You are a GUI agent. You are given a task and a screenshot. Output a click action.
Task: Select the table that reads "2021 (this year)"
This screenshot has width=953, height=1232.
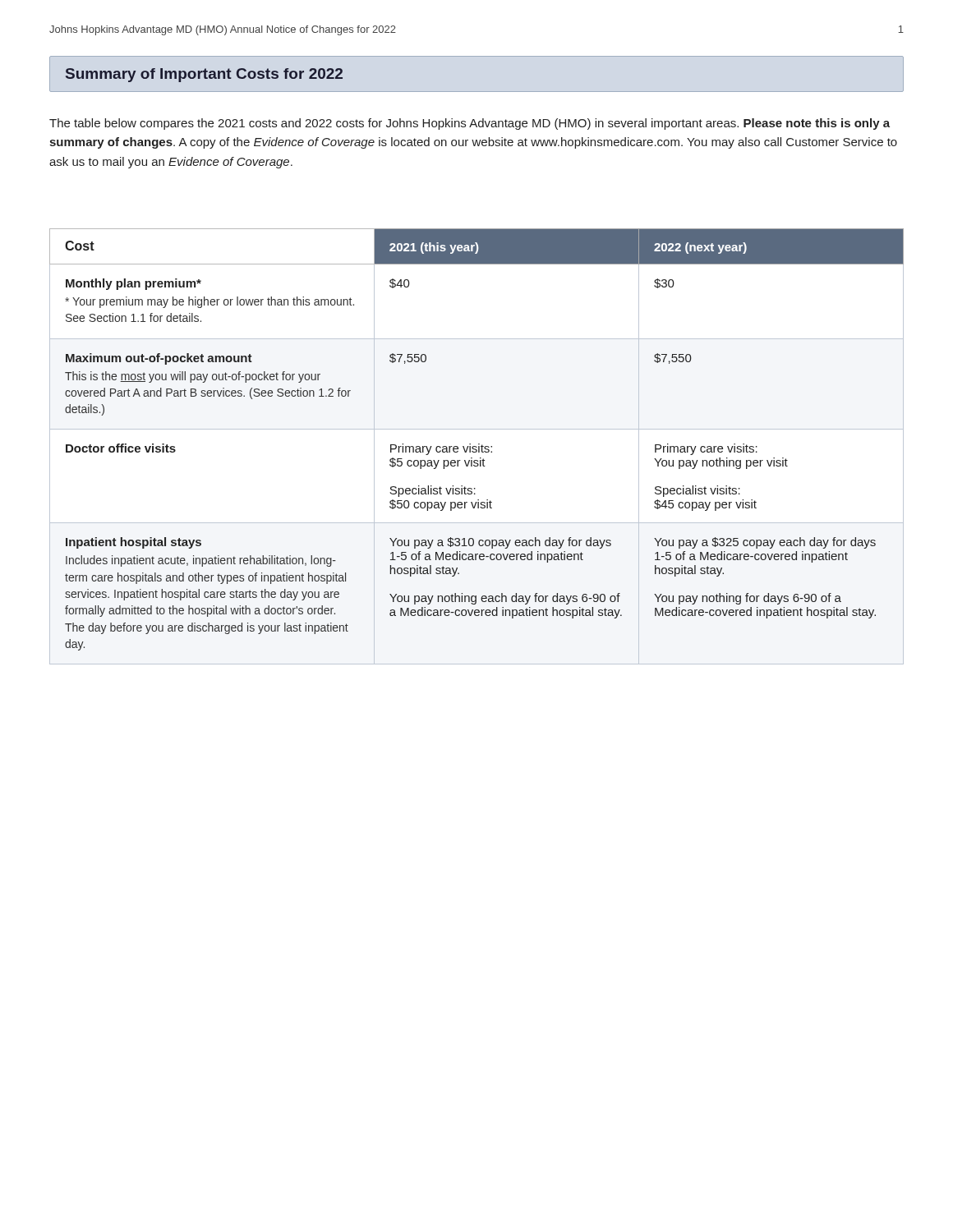click(x=476, y=446)
